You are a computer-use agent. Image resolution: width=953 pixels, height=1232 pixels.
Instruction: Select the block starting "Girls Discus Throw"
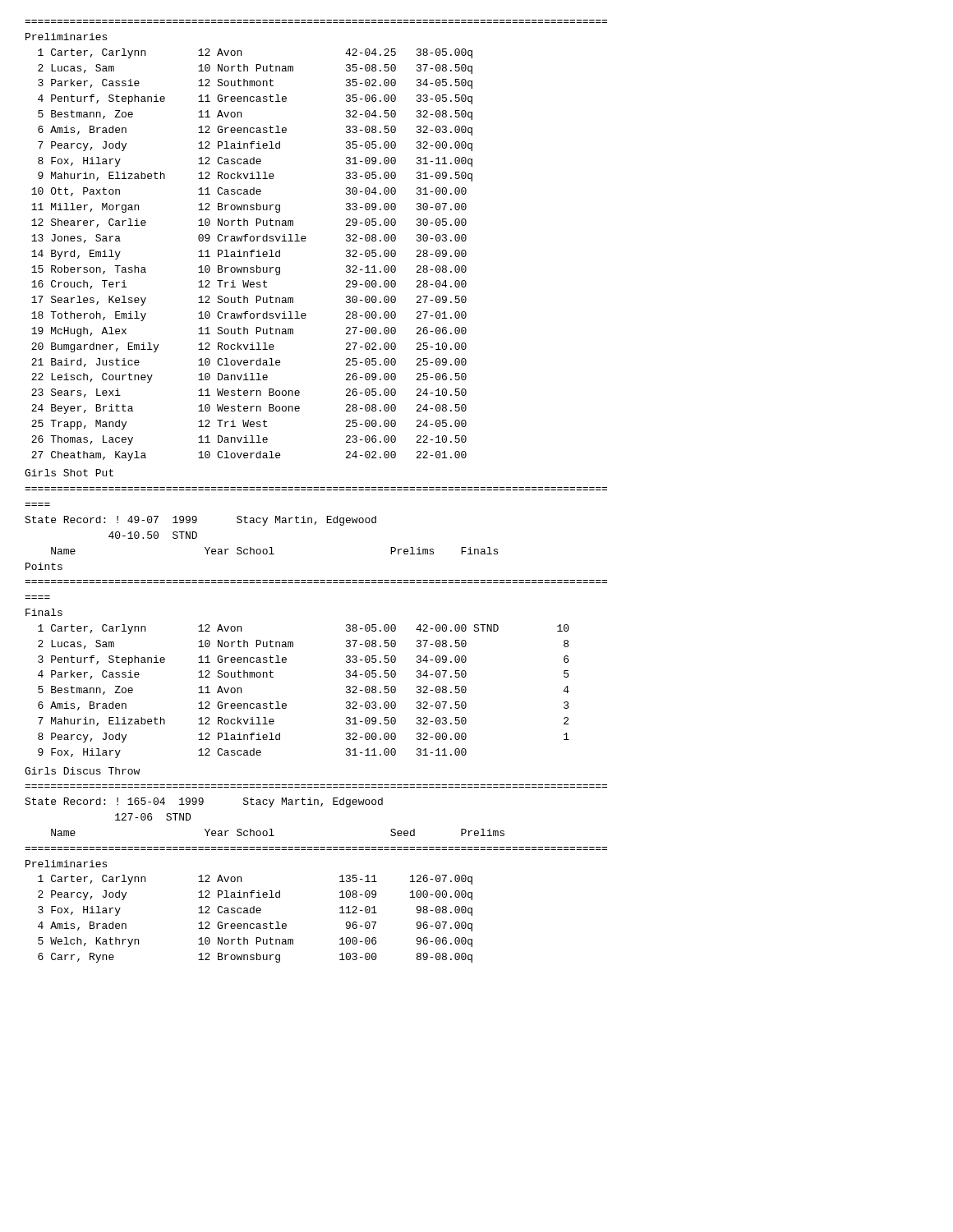click(x=82, y=771)
